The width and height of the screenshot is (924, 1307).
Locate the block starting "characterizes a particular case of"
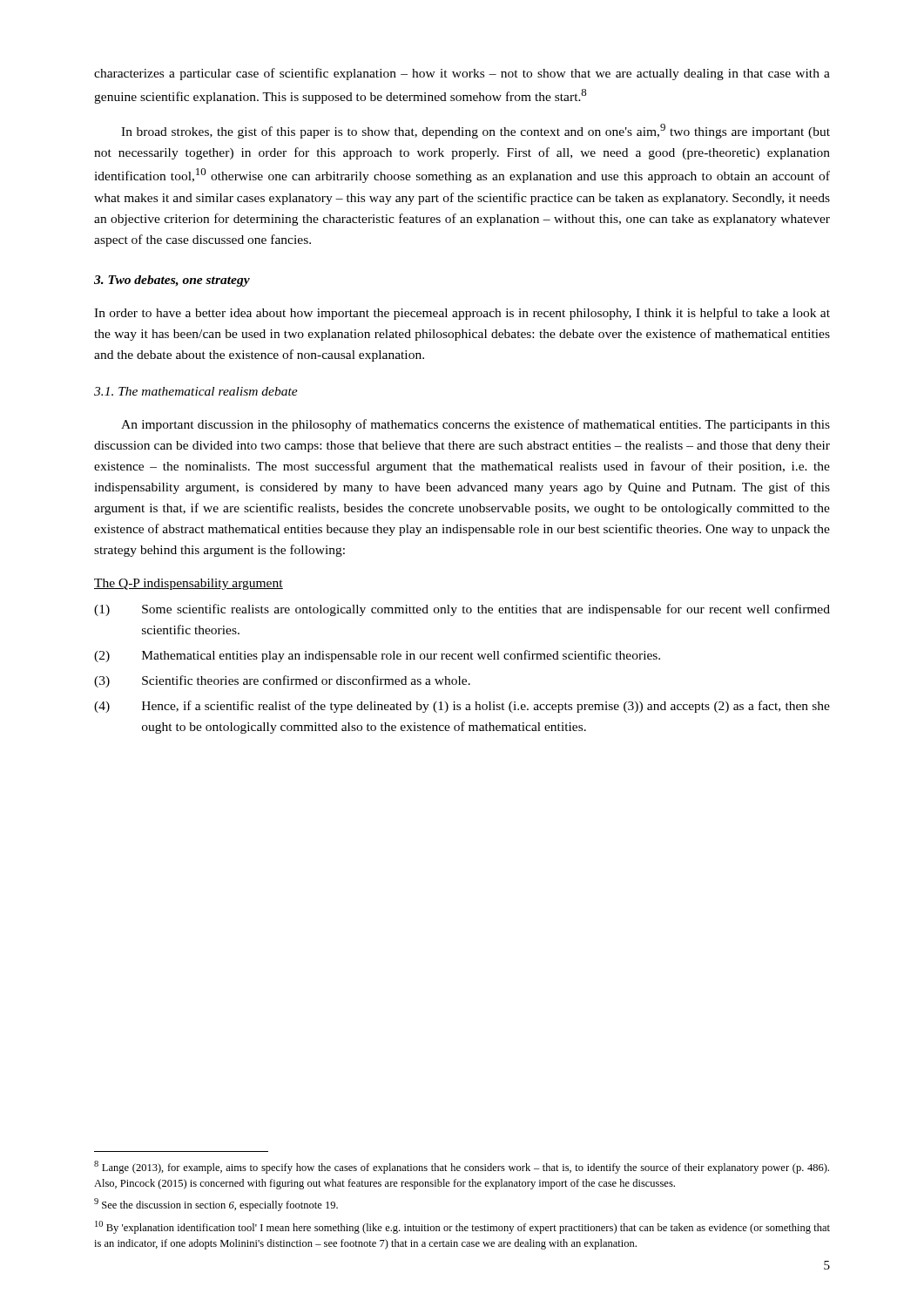point(462,85)
